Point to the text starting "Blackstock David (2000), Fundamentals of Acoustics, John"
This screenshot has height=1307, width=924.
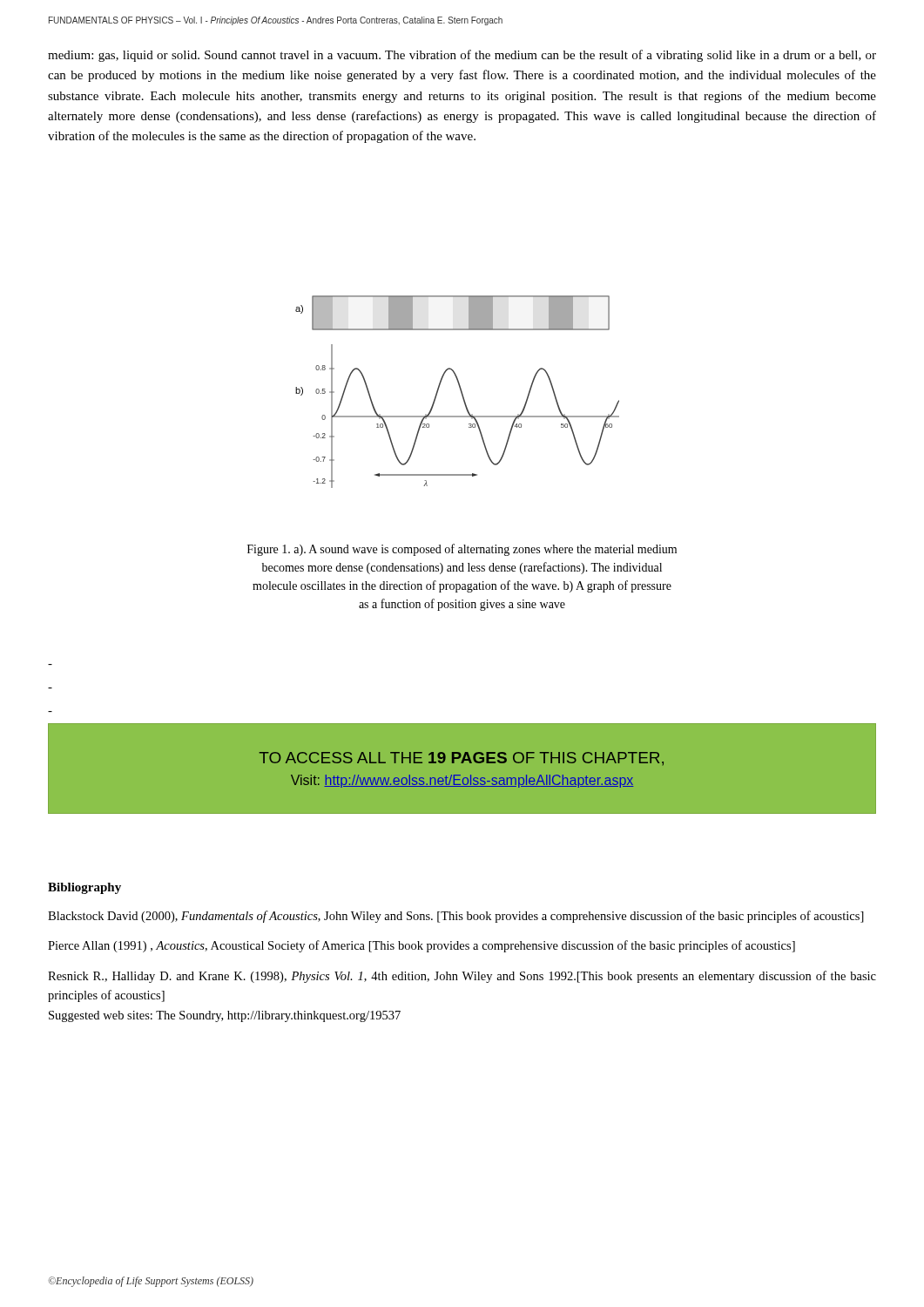tap(456, 916)
